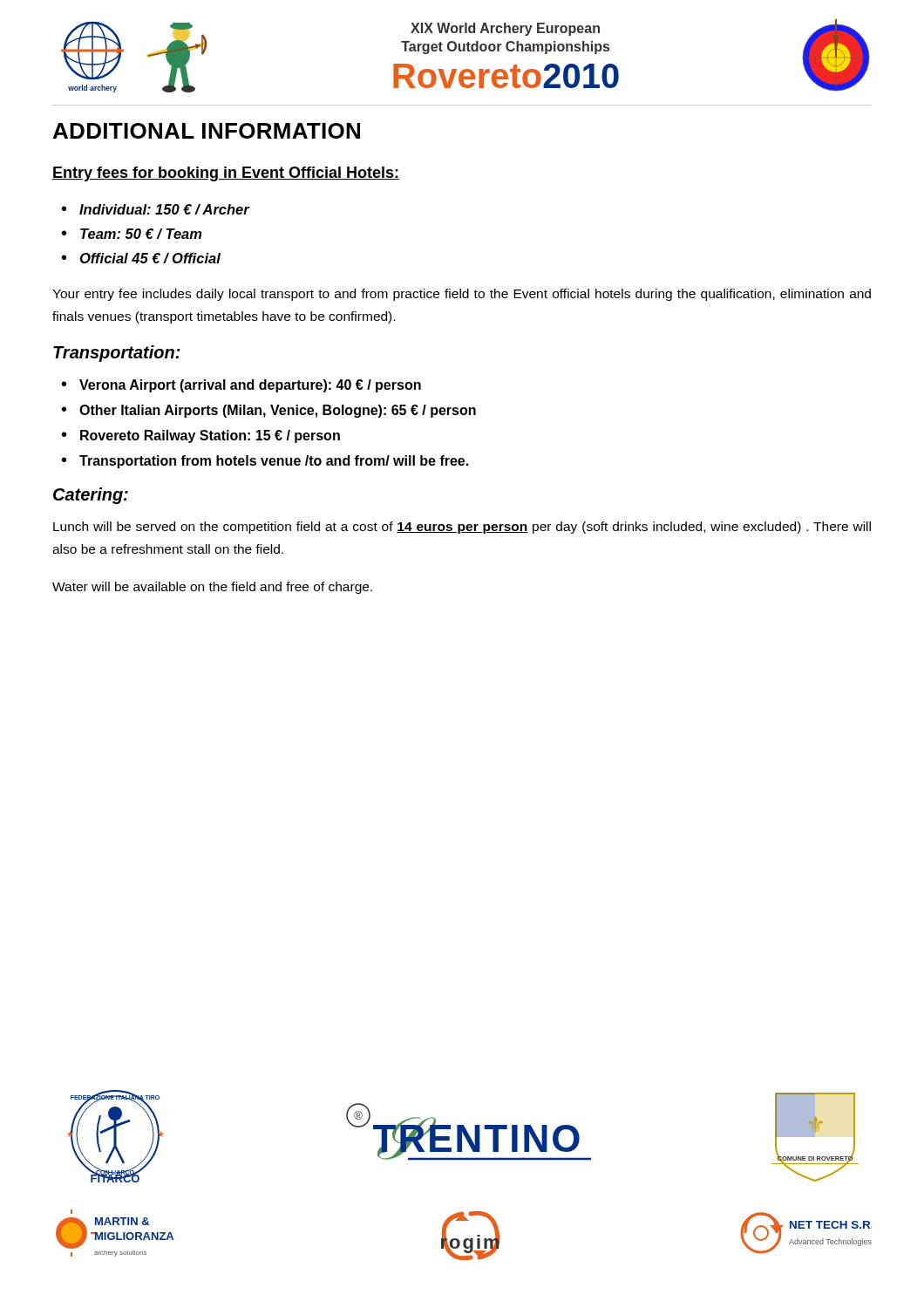Find the passage starting "Lunch will be served on the"

pos(462,538)
